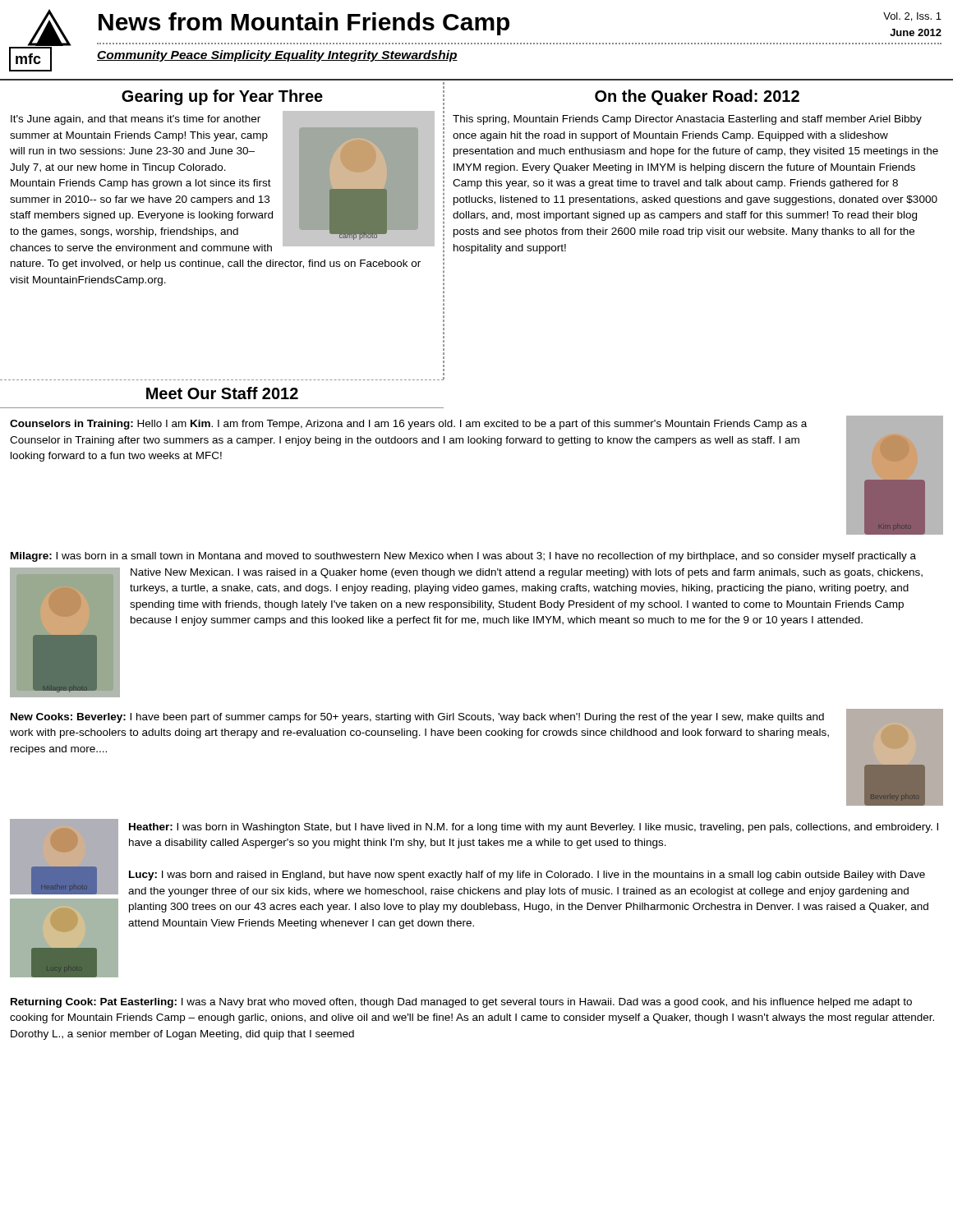Click on the text block with the text "Milagre: I was"

[x=467, y=623]
